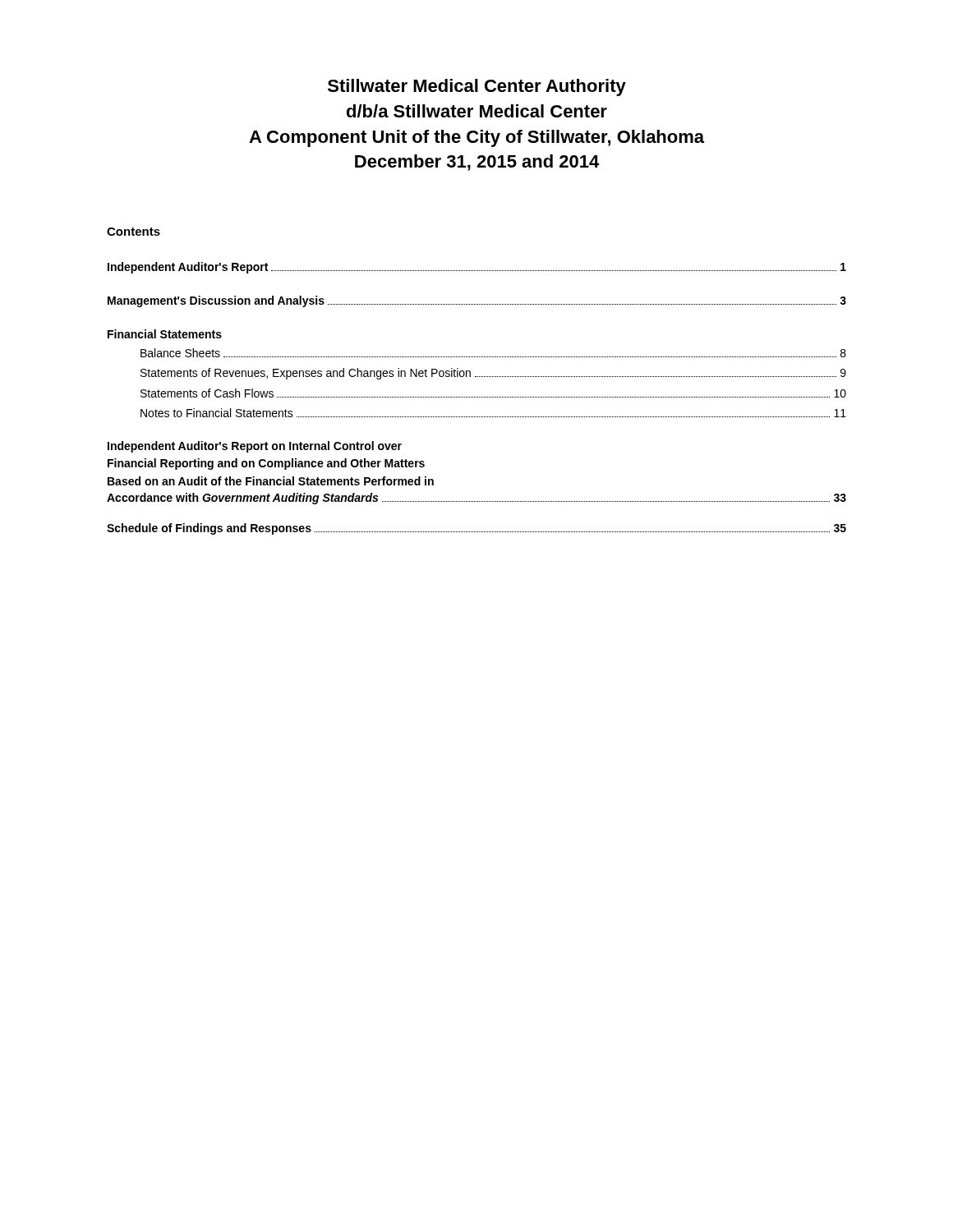Find the block starting "Independent Auditor's Report on Internal"
Viewport: 953px width, 1232px height.
[255, 447]
